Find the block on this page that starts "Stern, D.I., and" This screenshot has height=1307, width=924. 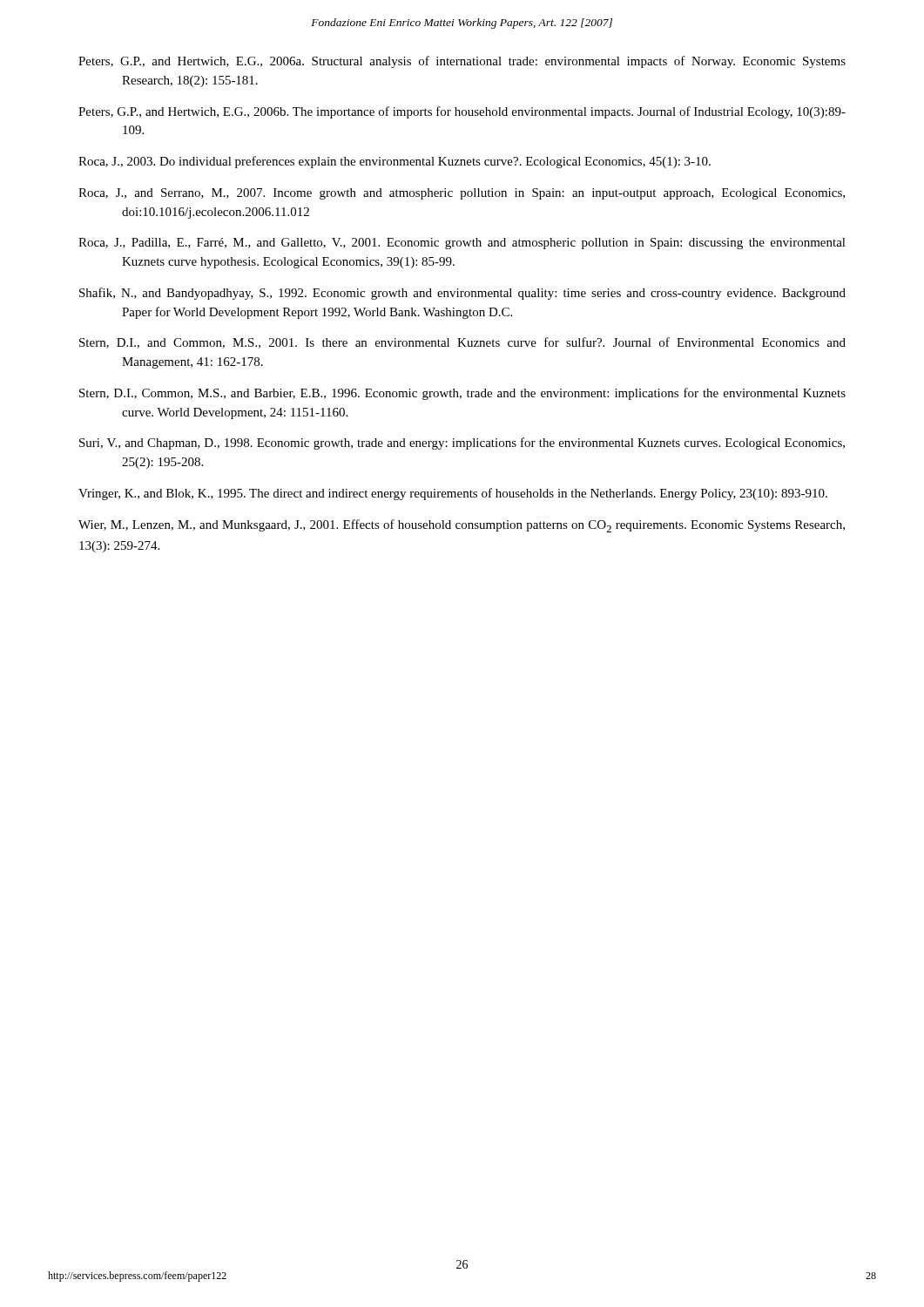pos(462,352)
